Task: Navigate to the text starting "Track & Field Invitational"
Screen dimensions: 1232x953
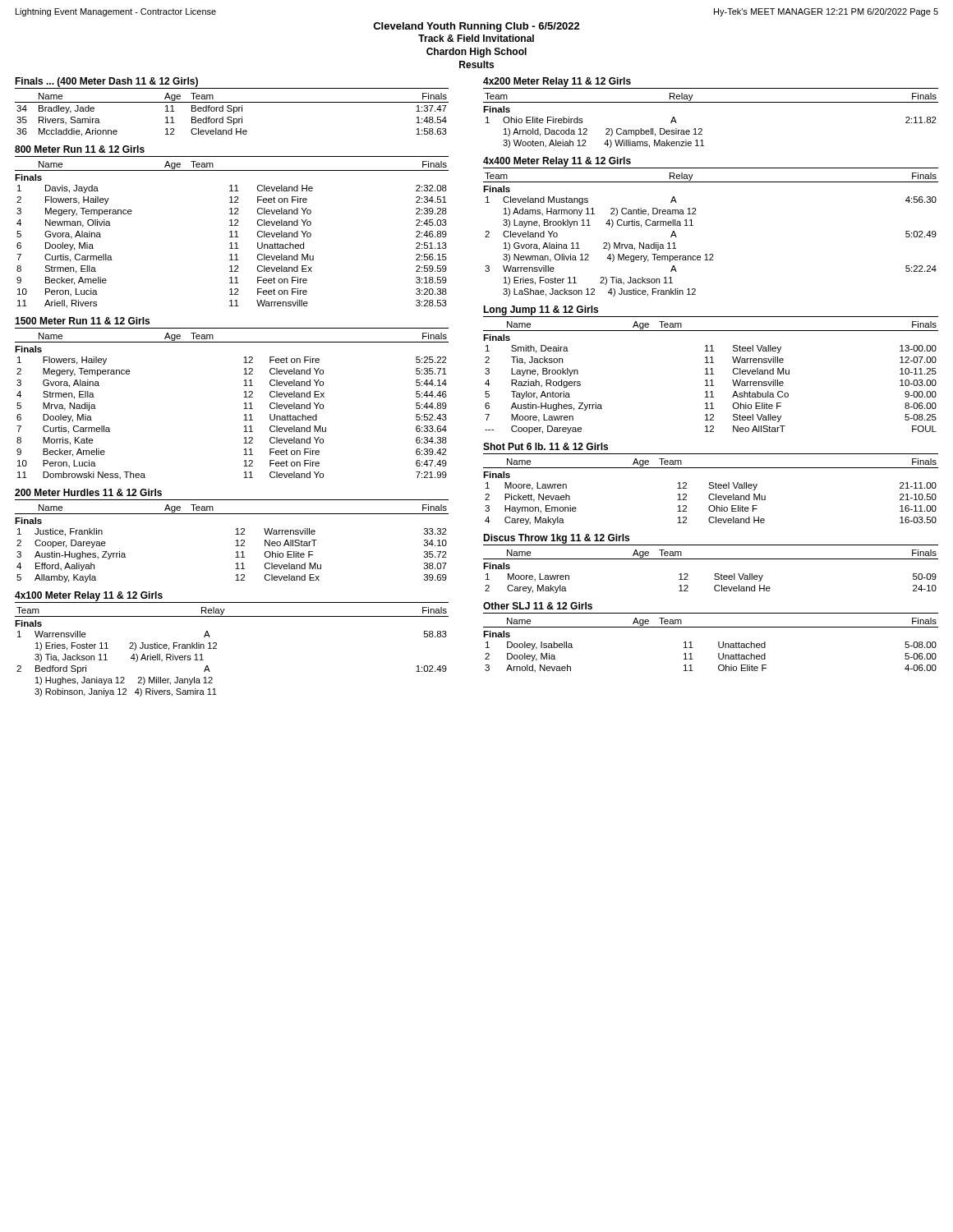Action: 476,39
